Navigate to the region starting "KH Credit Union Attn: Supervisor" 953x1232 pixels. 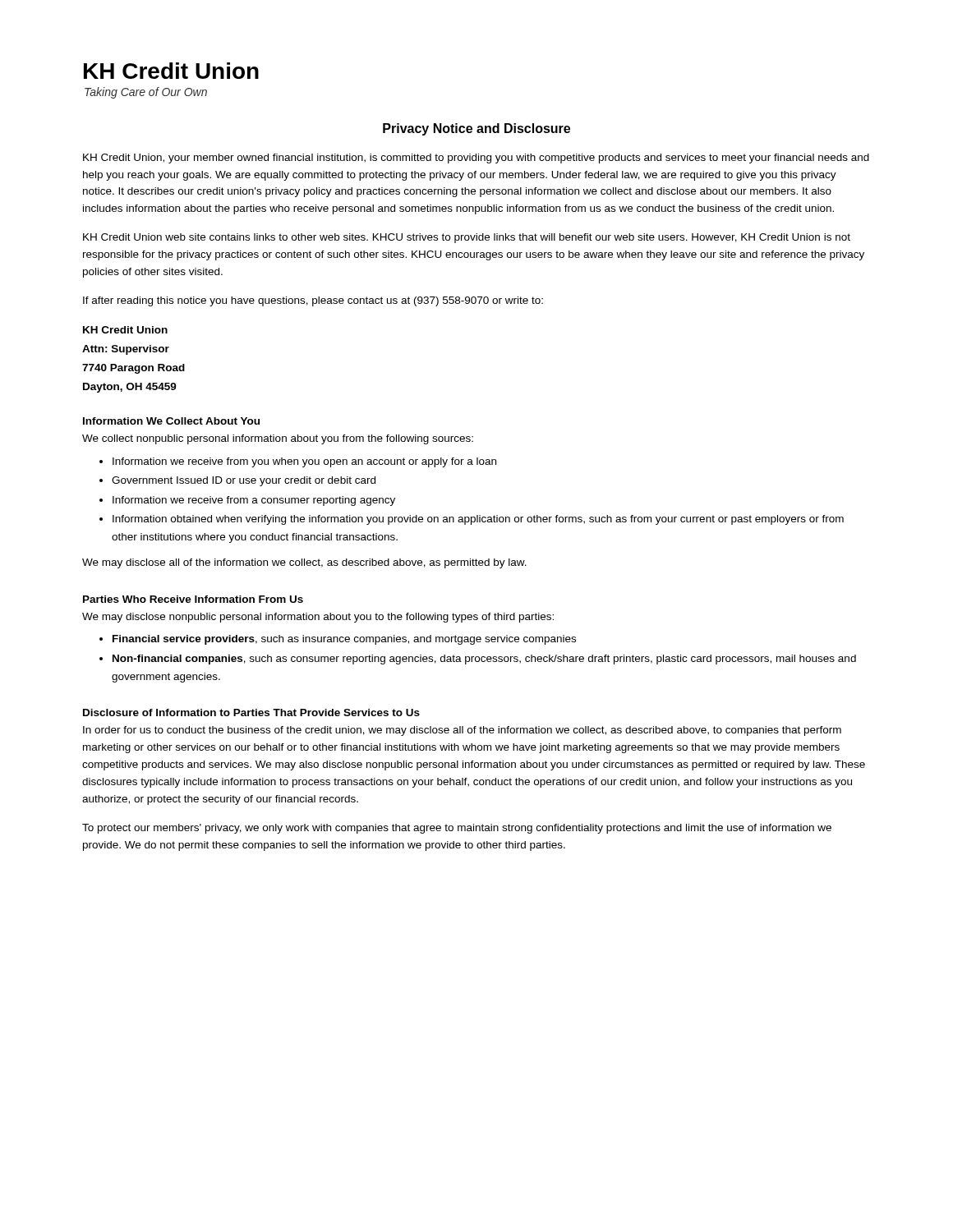coord(134,358)
